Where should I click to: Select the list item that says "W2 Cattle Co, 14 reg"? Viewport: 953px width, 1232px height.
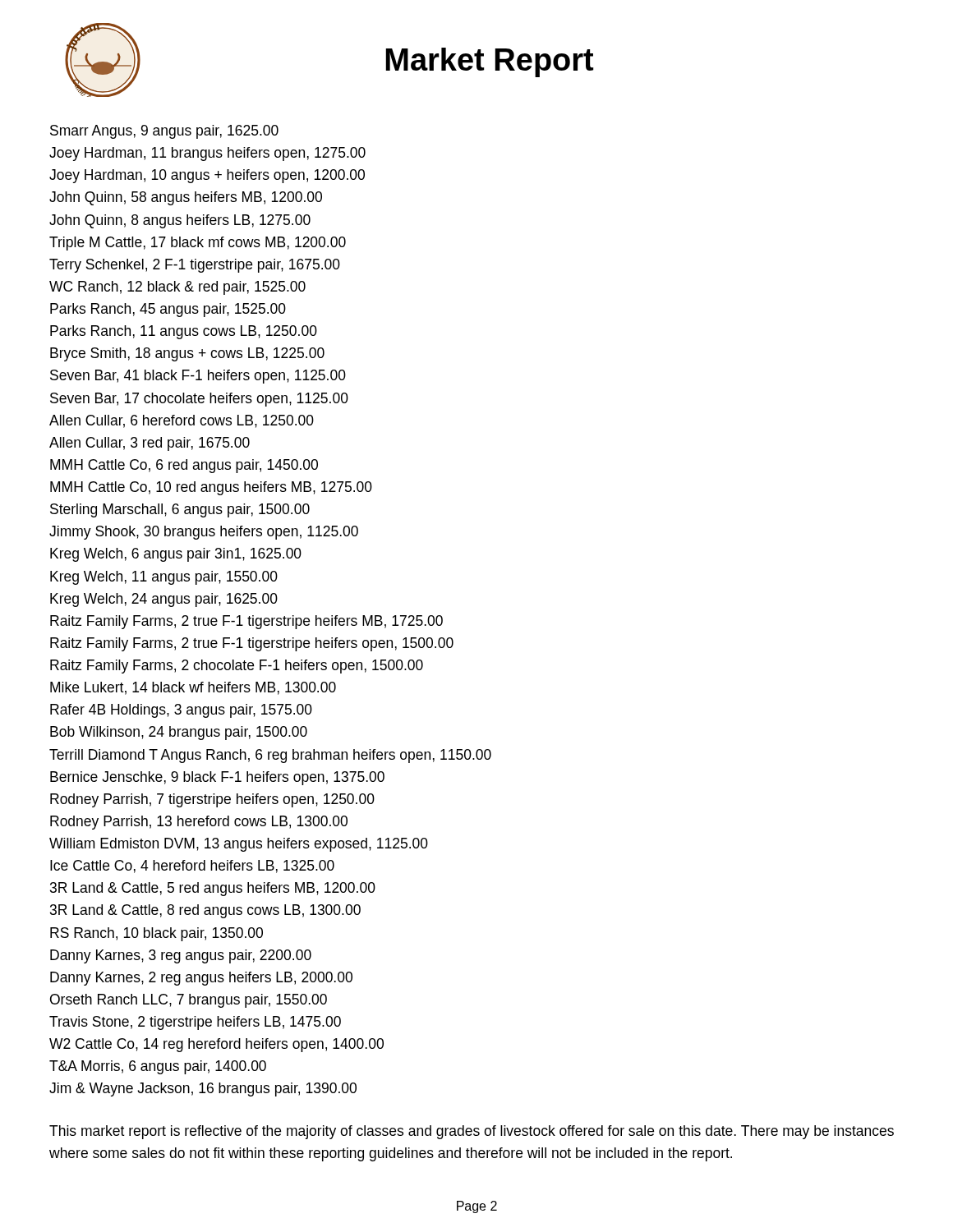coord(217,1044)
